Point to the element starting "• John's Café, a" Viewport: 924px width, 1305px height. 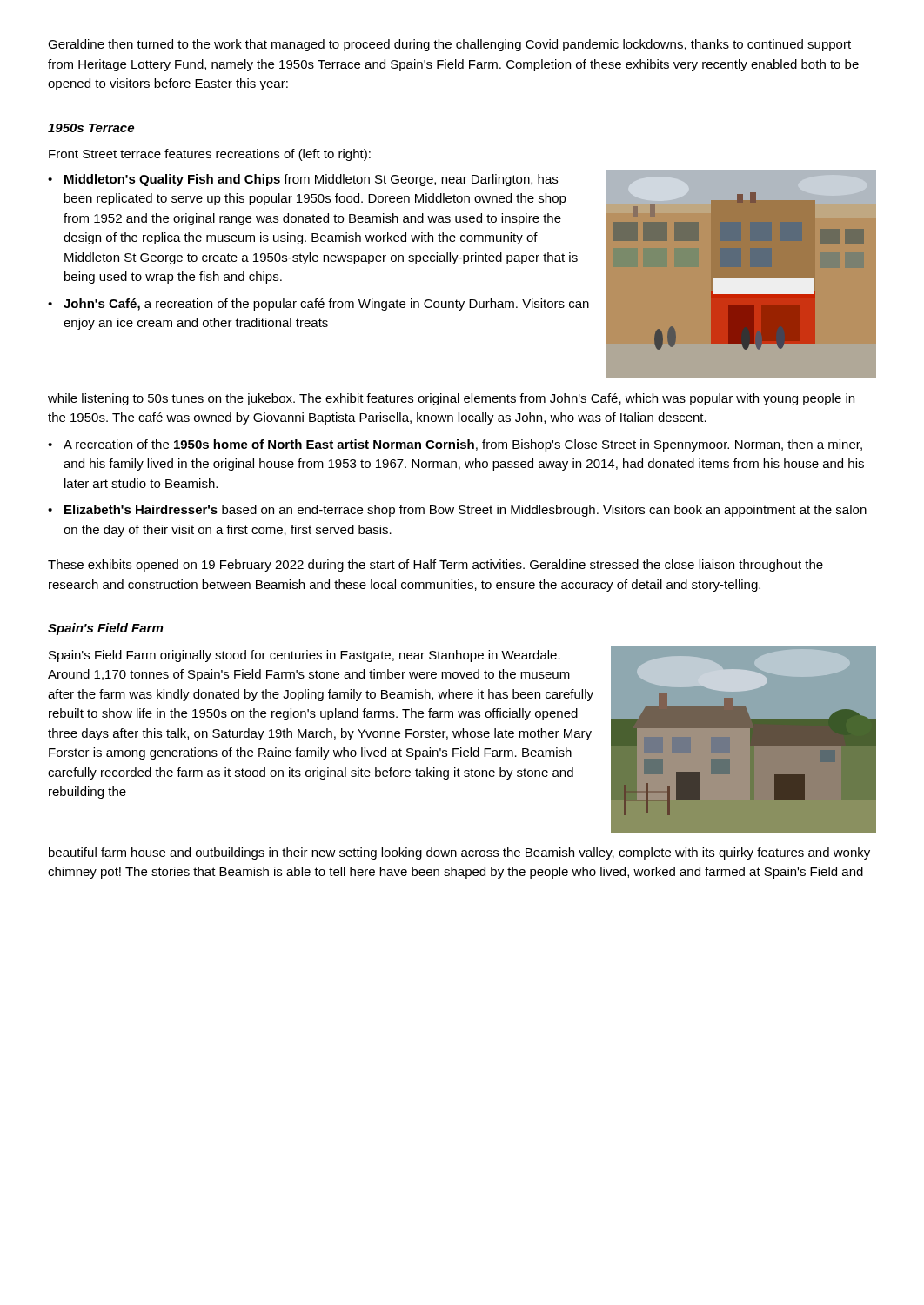[319, 312]
